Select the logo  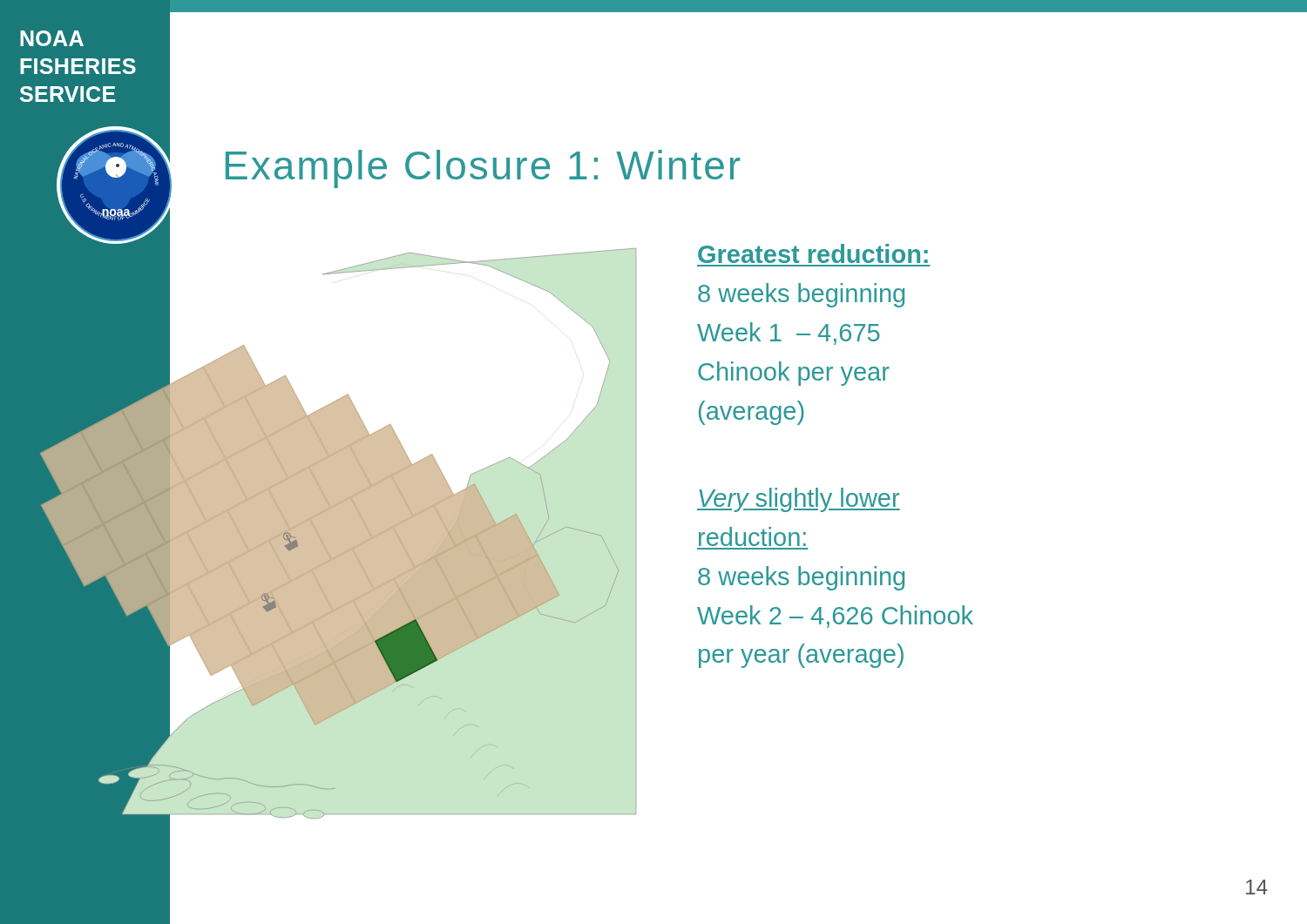click(115, 185)
